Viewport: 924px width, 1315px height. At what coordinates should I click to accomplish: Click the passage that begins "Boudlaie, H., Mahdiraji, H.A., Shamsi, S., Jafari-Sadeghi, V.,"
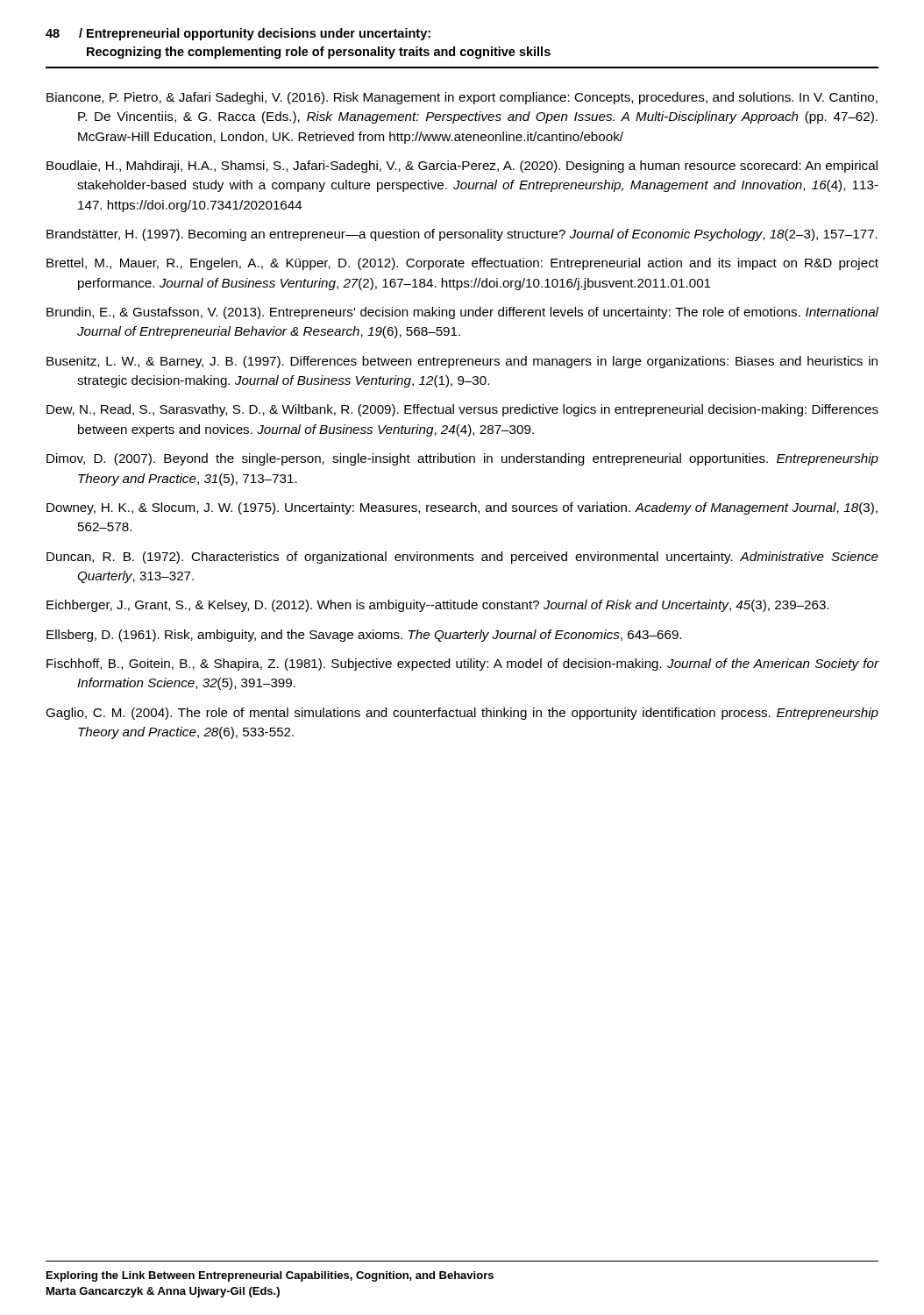[462, 185]
